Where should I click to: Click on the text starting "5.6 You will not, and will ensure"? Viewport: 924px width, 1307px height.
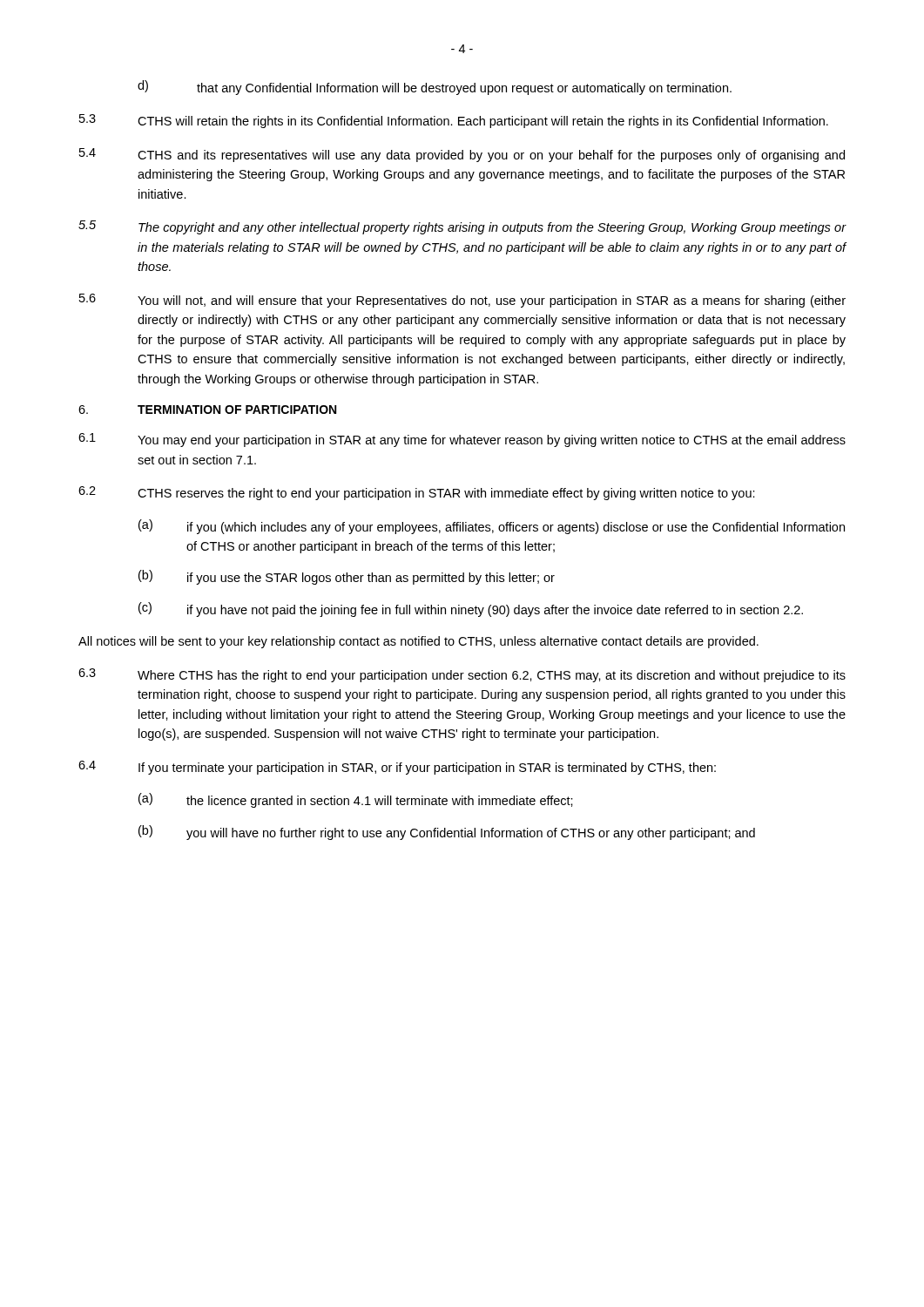coord(462,340)
